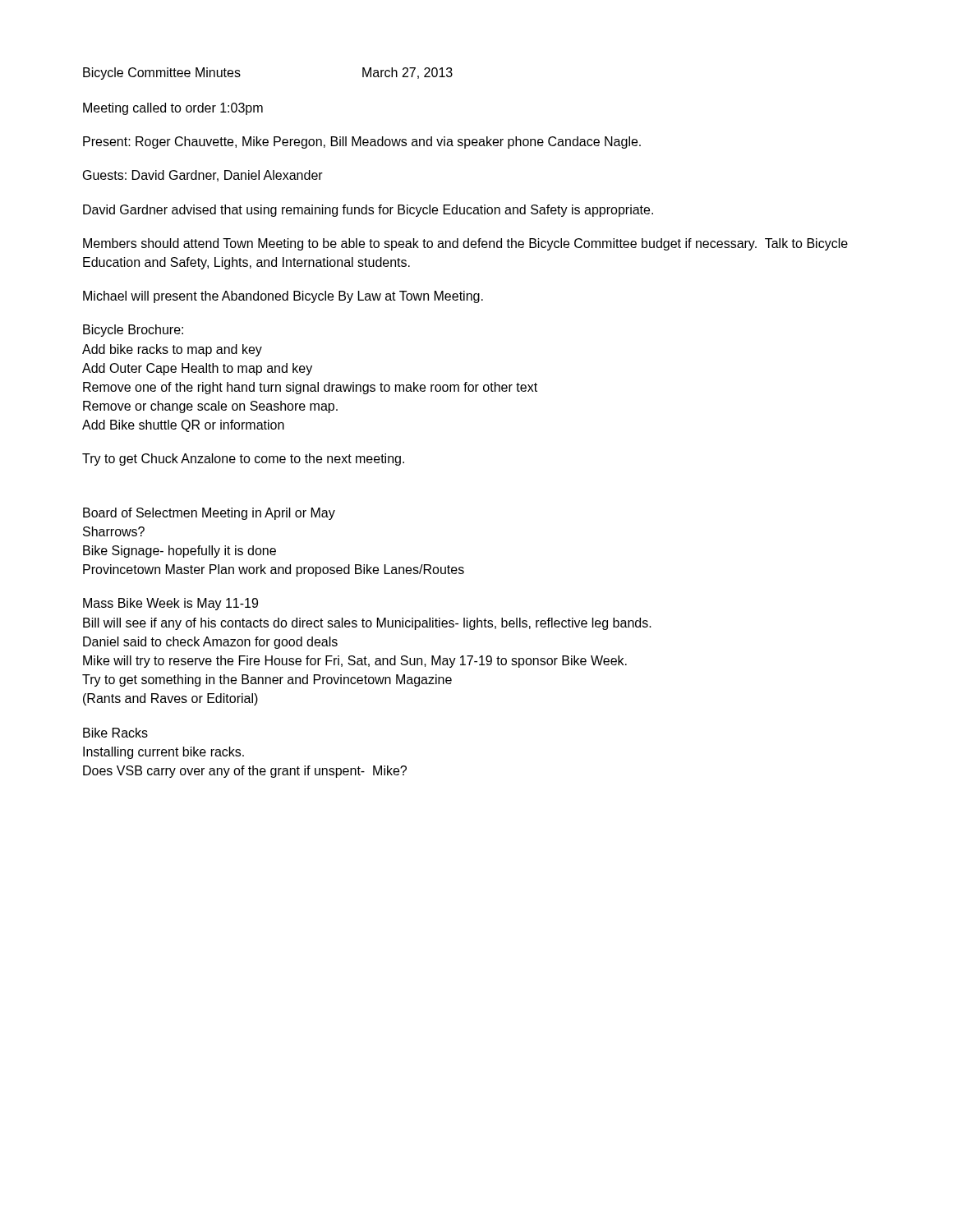Locate the region starting "David Gardner advised"
953x1232 pixels.
click(x=368, y=210)
